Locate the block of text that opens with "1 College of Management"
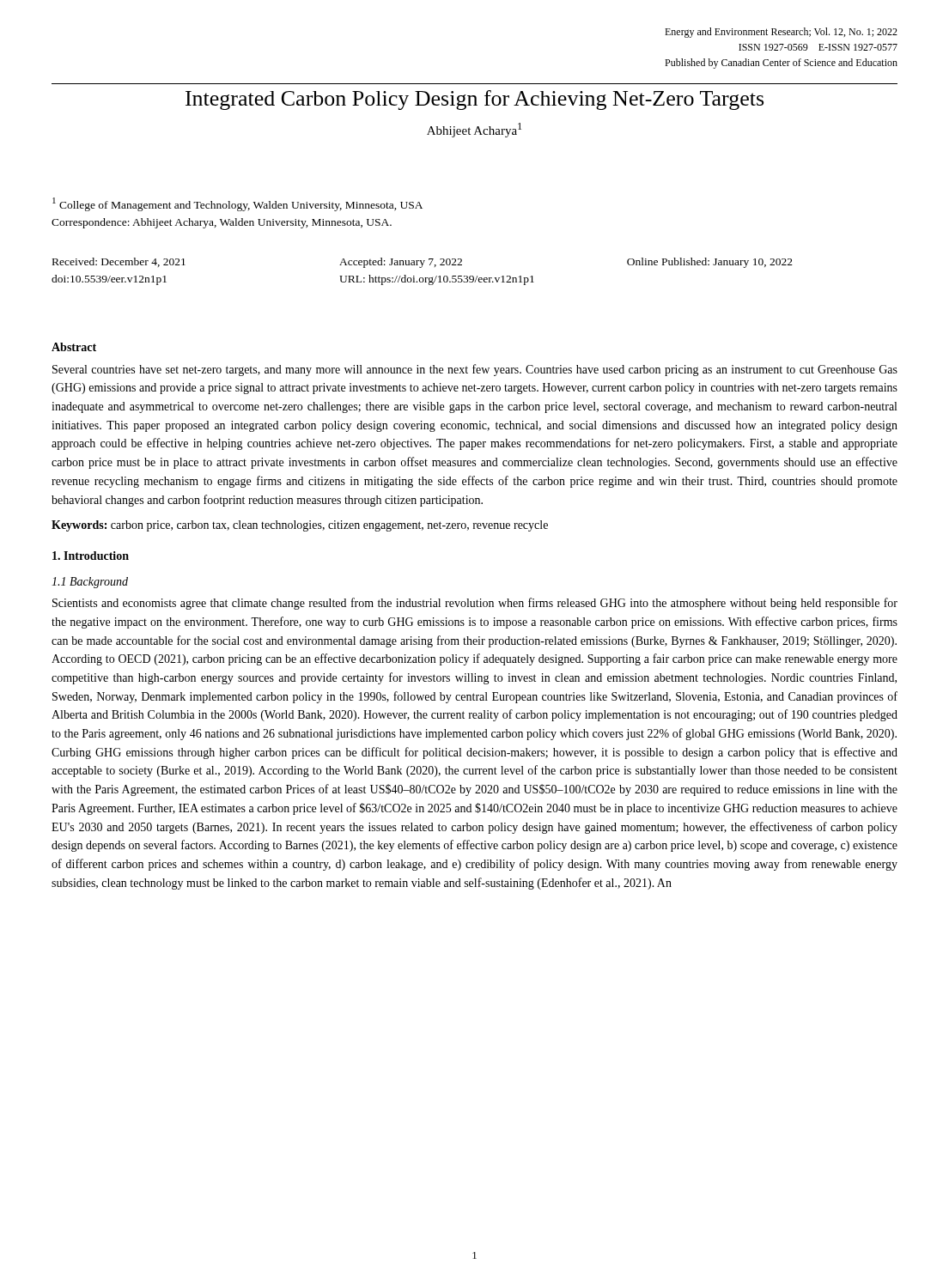 point(237,203)
